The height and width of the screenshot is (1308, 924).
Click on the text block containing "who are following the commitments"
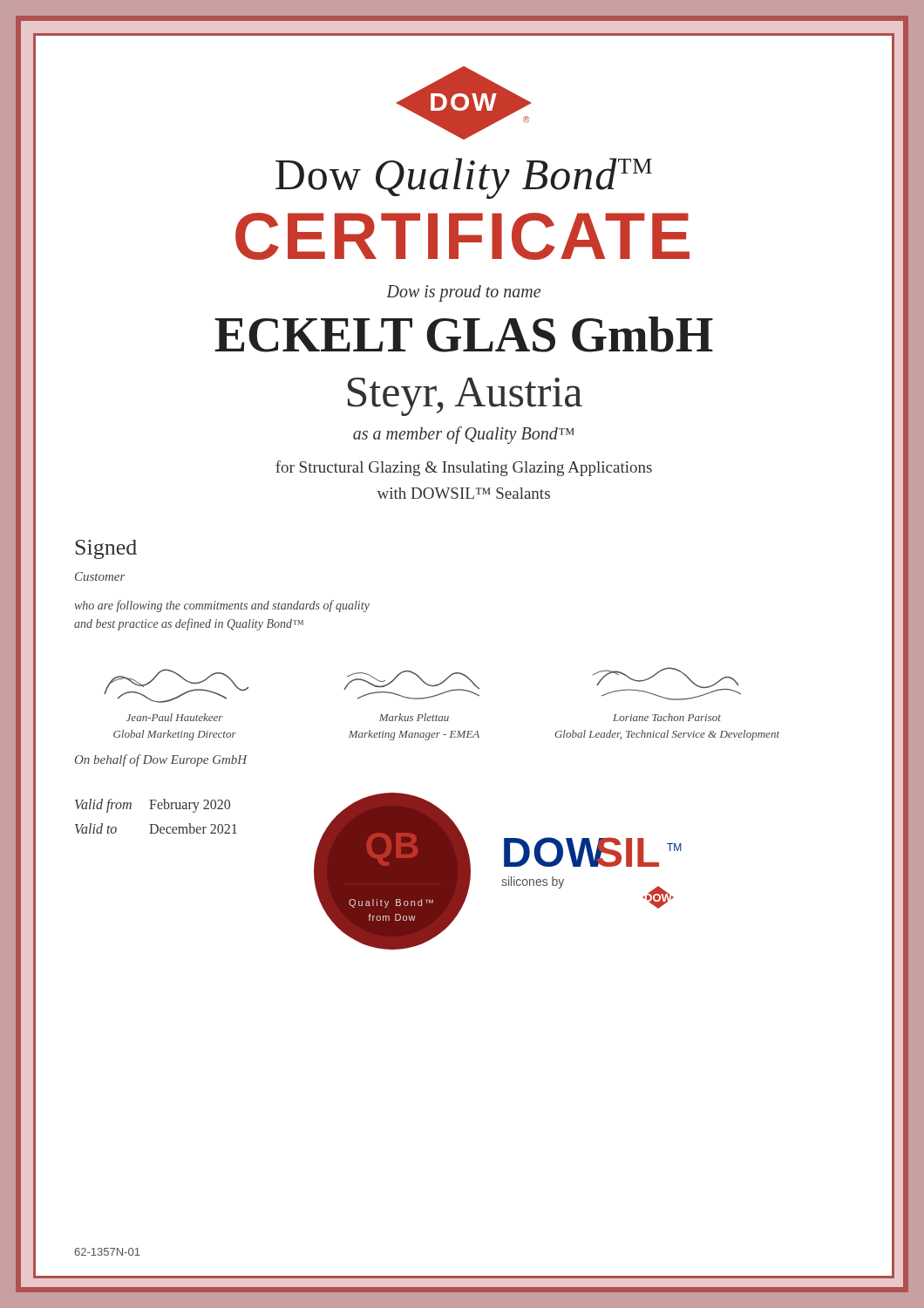[222, 615]
